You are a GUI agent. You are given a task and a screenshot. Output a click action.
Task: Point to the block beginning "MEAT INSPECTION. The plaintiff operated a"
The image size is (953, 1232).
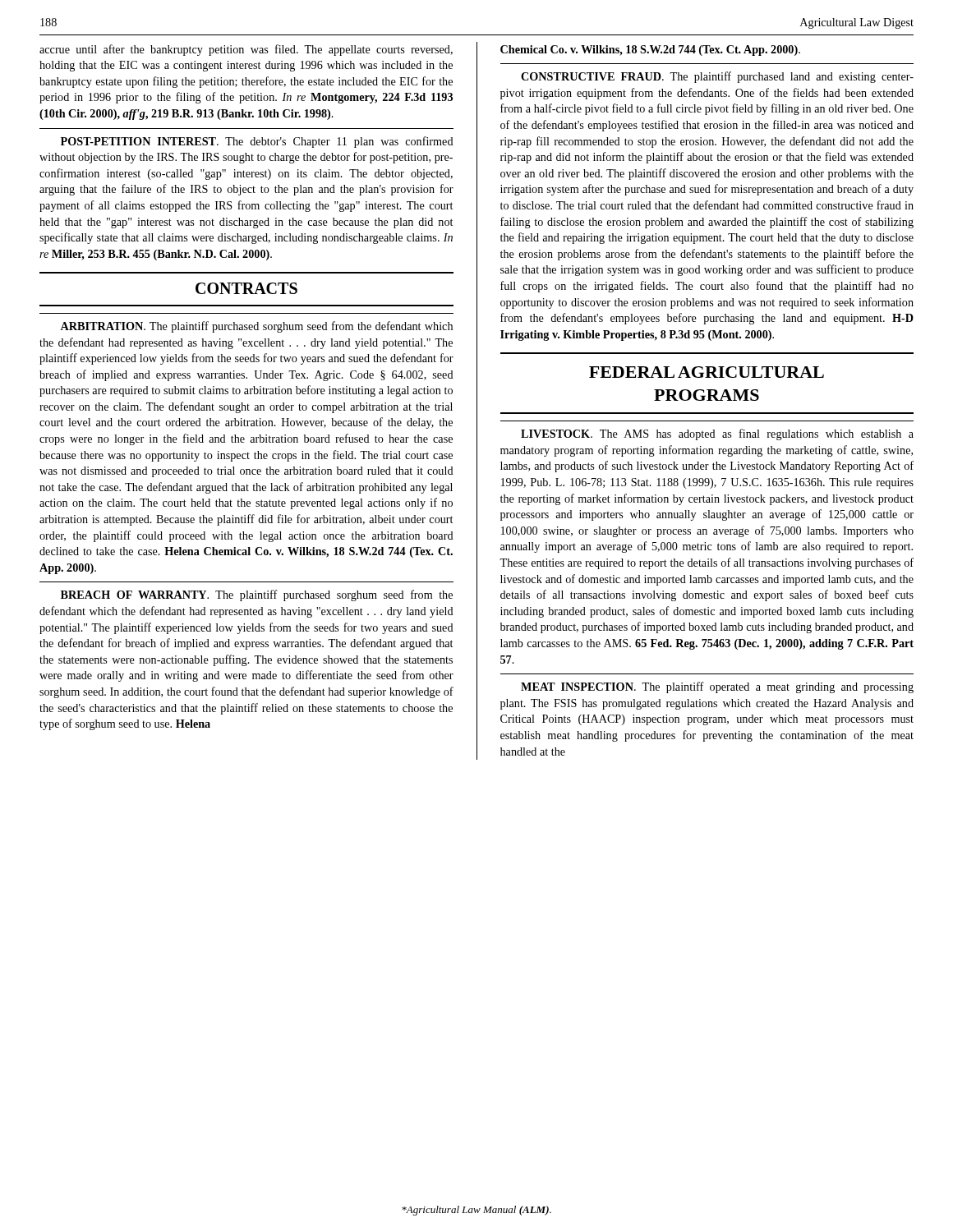707,720
